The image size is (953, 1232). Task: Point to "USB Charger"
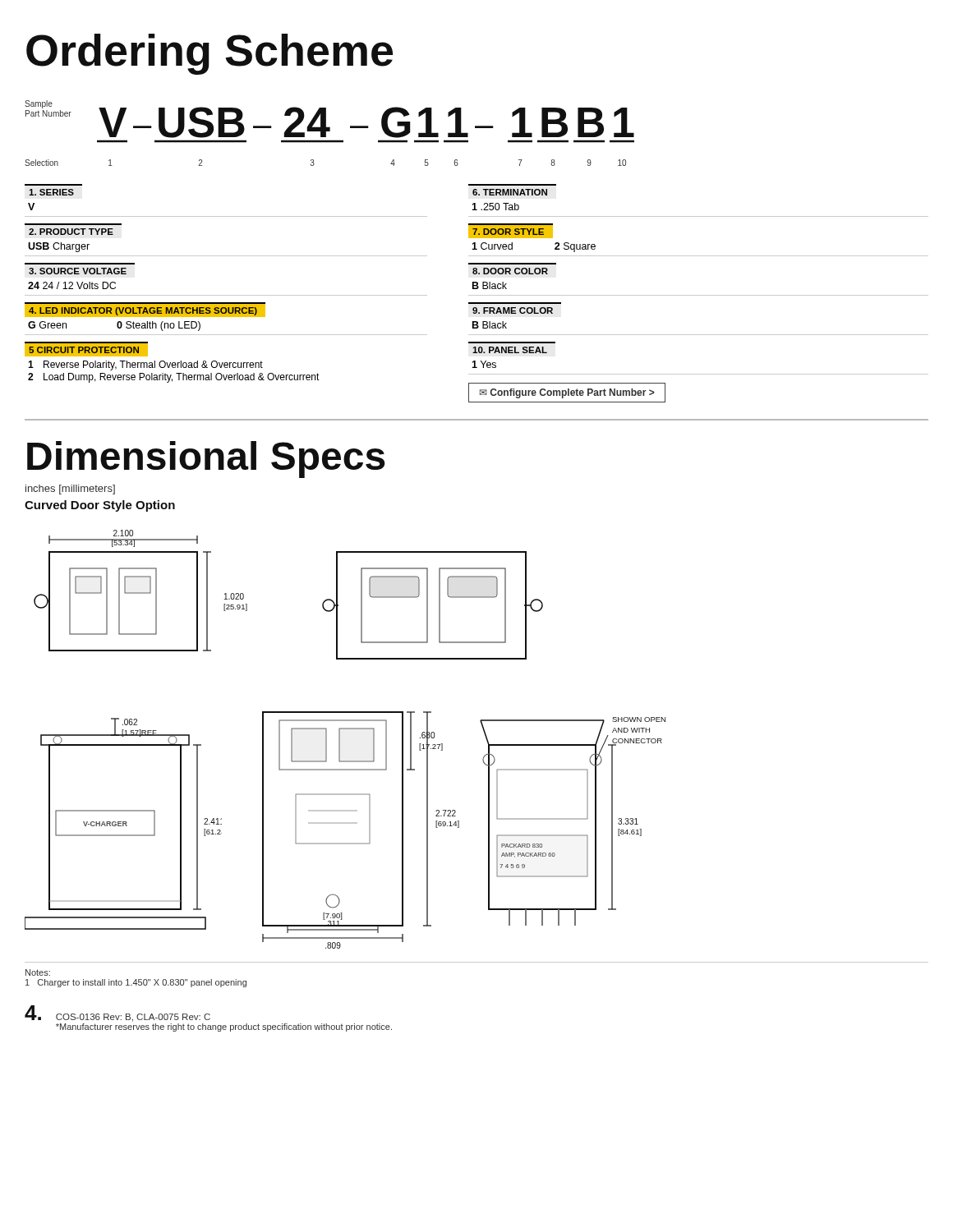[59, 246]
